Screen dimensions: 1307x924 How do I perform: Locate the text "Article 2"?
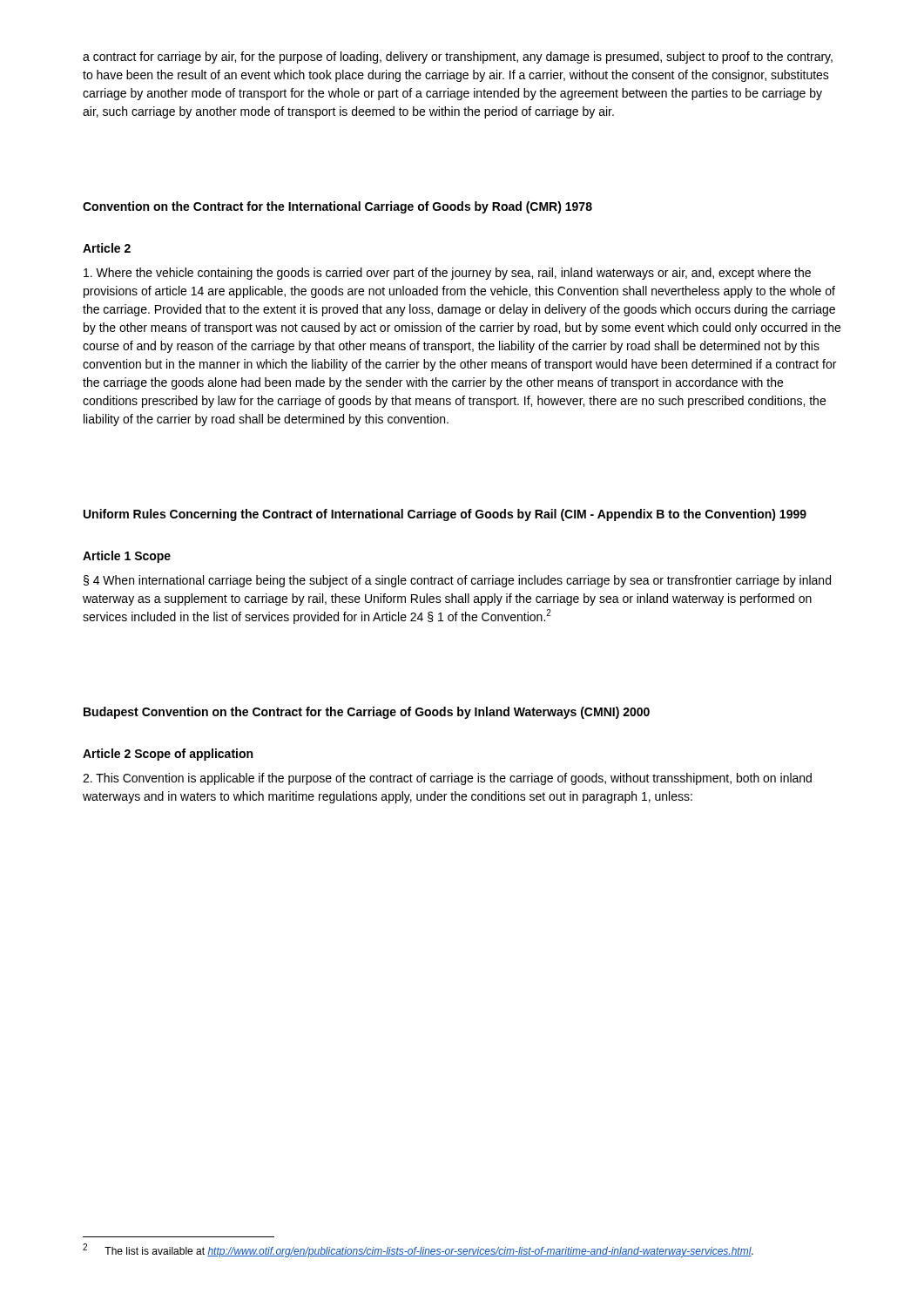[x=107, y=248]
